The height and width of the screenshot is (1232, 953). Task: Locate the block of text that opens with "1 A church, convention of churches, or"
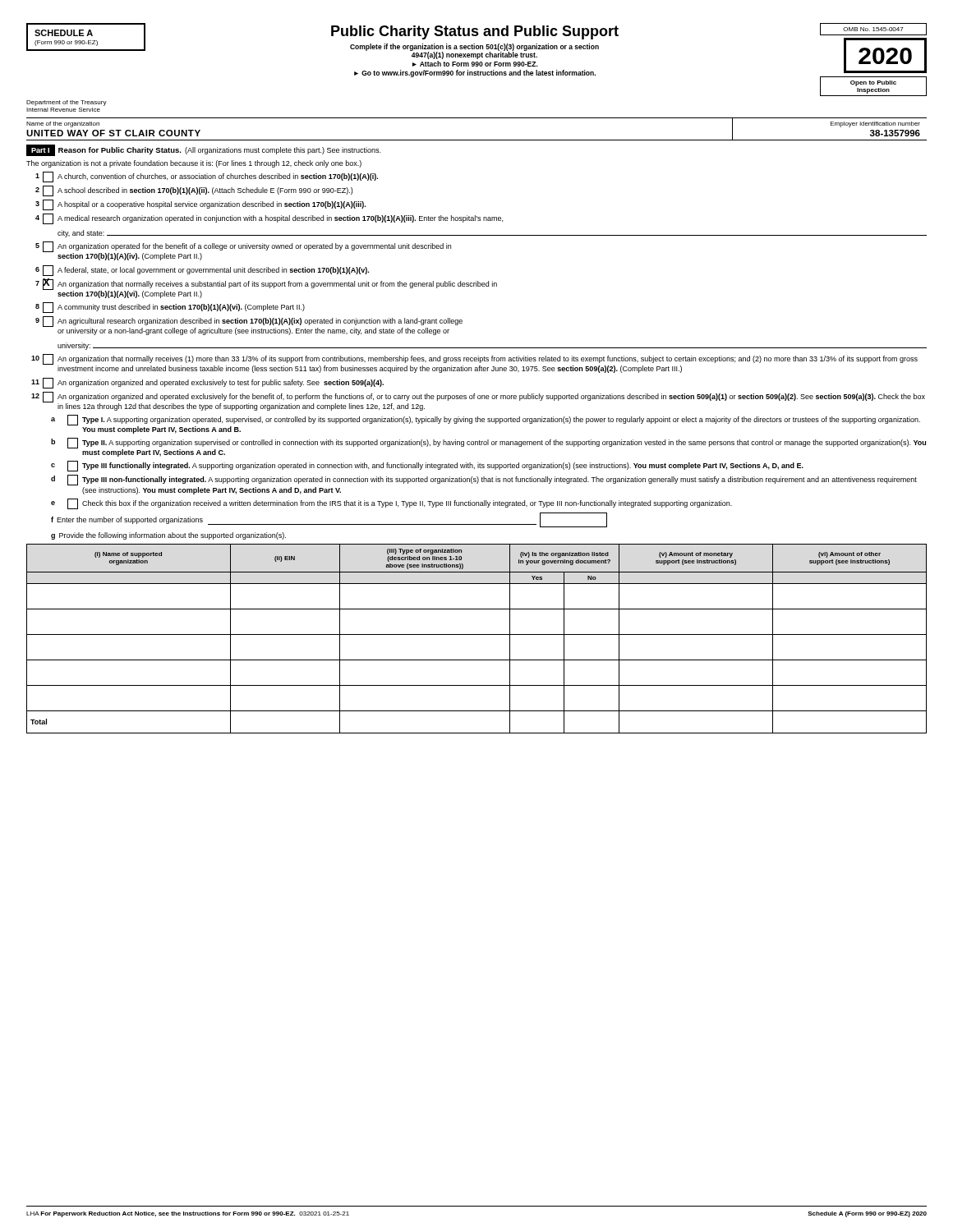tap(207, 177)
